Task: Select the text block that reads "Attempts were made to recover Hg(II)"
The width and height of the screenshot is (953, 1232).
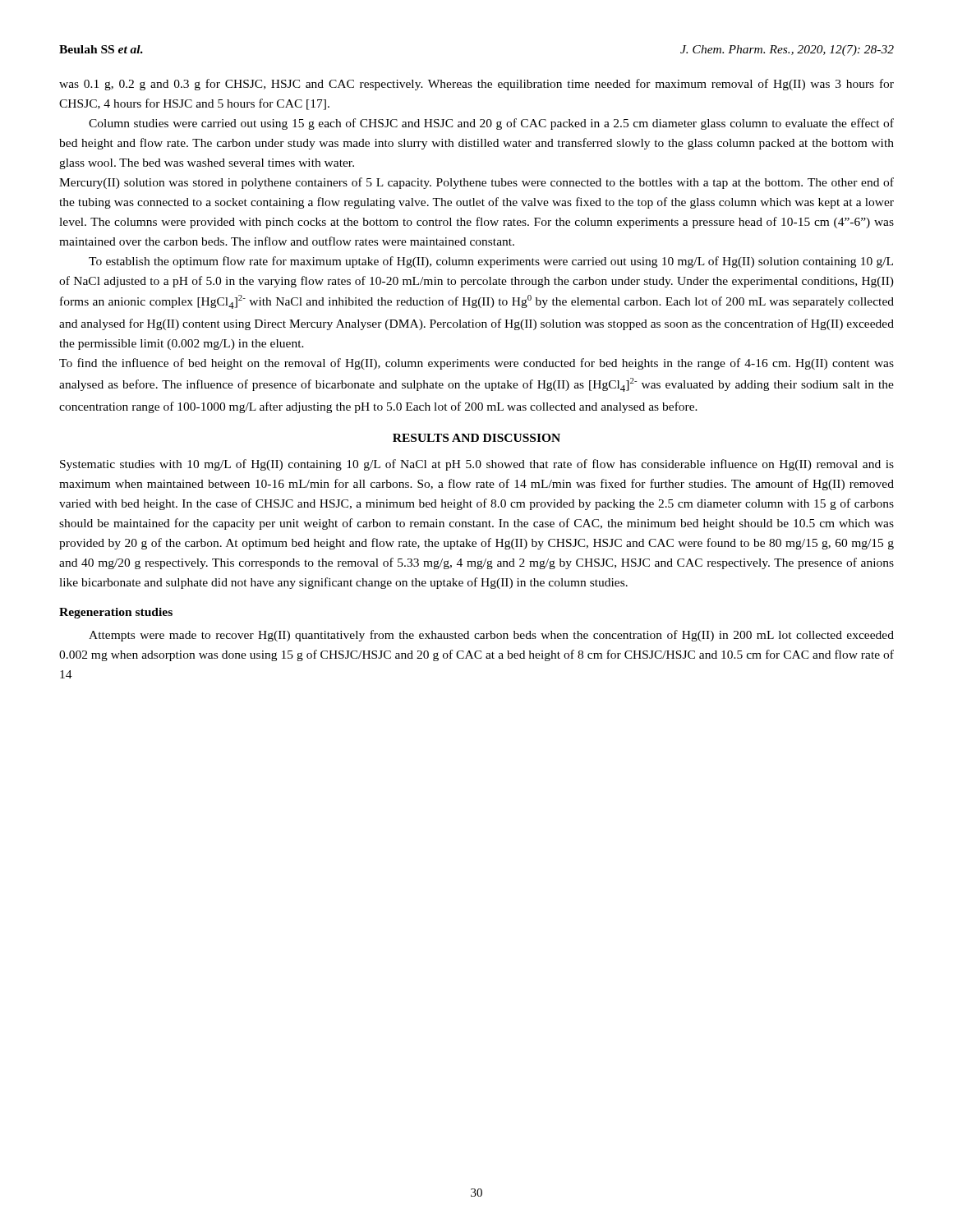Action: click(476, 655)
